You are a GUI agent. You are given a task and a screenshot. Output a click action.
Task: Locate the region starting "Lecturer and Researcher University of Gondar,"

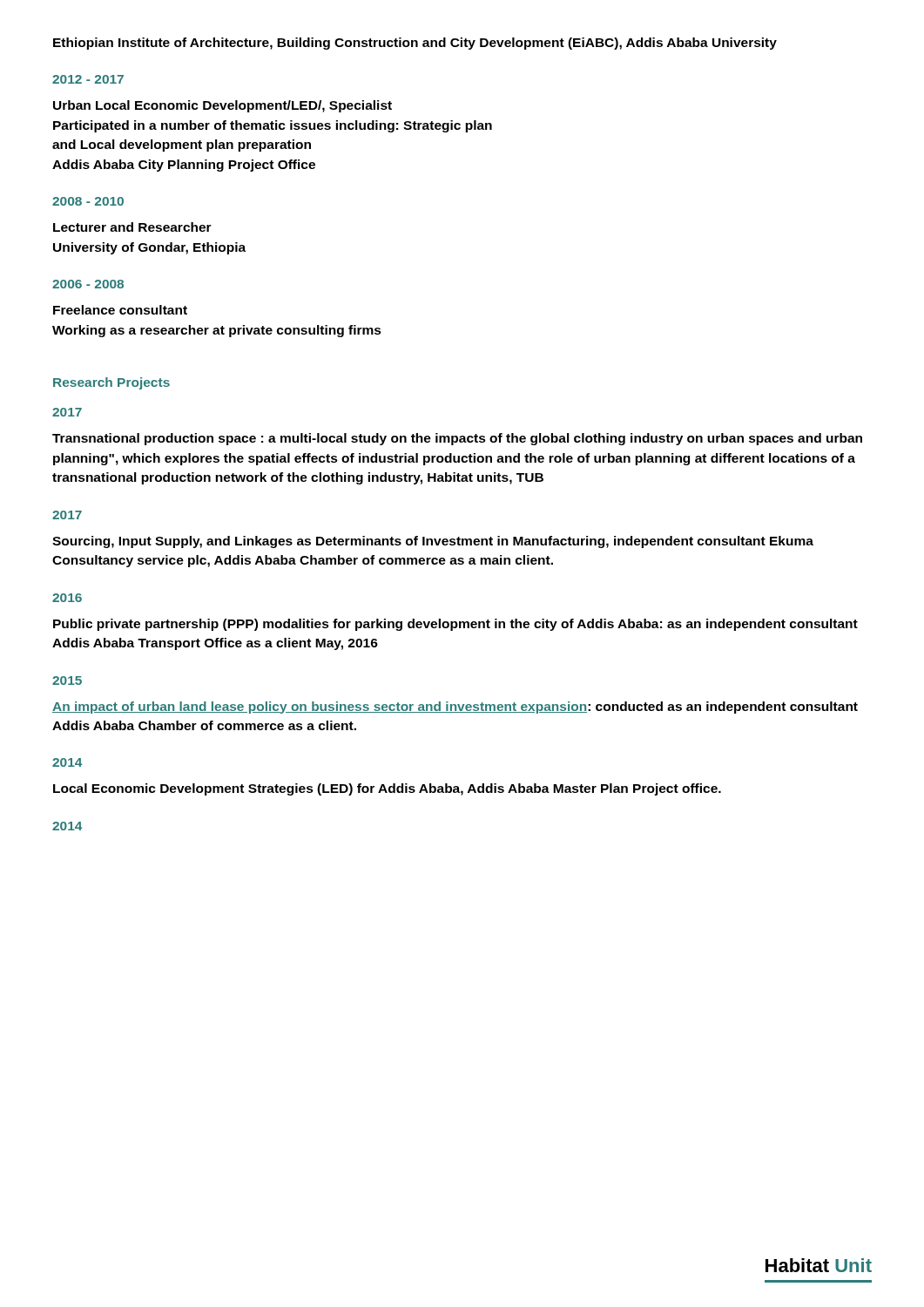click(x=149, y=237)
